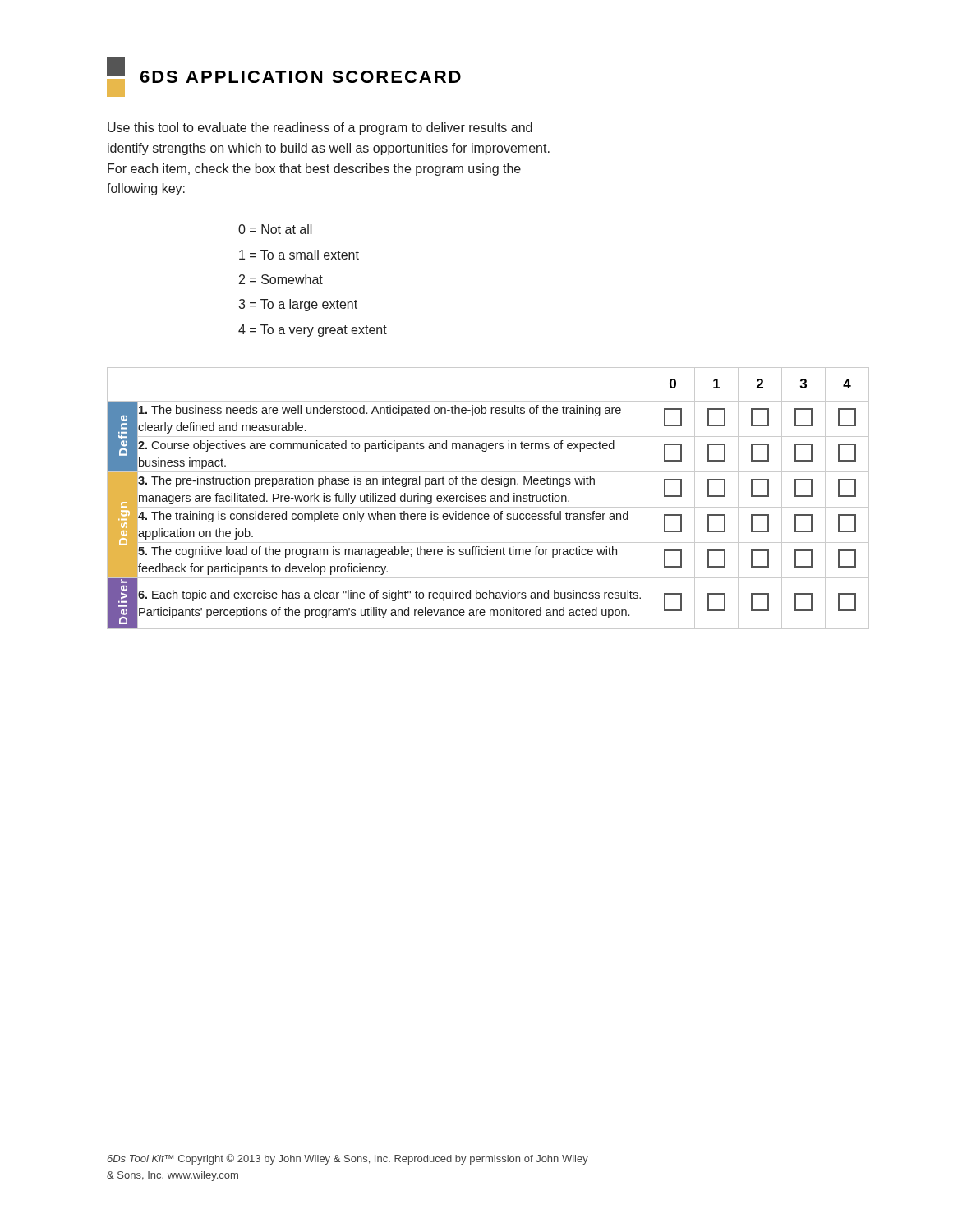Click on the table containing "4. The training is considered"

[488, 498]
